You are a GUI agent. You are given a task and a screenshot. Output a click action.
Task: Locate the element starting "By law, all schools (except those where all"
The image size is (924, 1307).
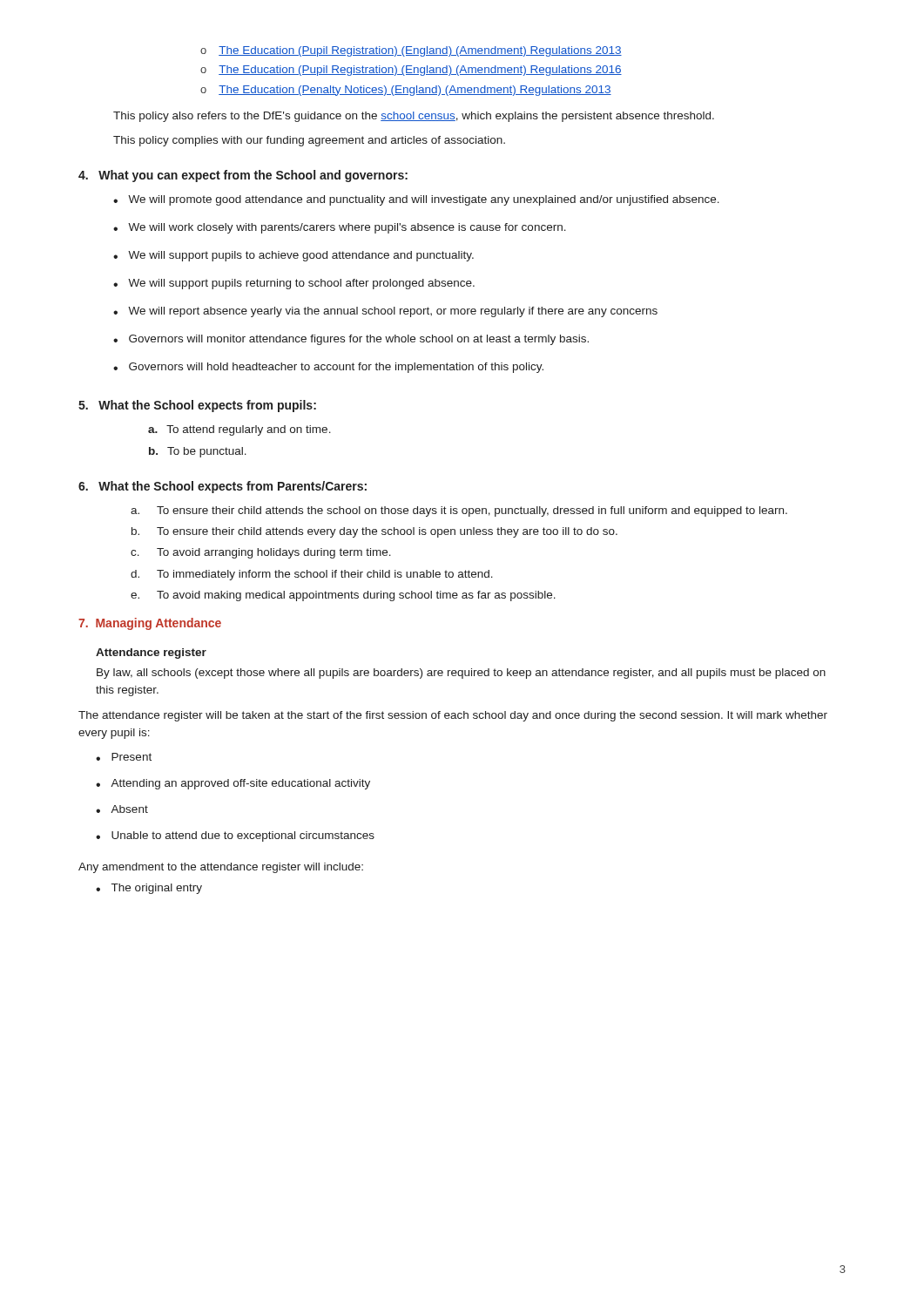coord(461,681)
